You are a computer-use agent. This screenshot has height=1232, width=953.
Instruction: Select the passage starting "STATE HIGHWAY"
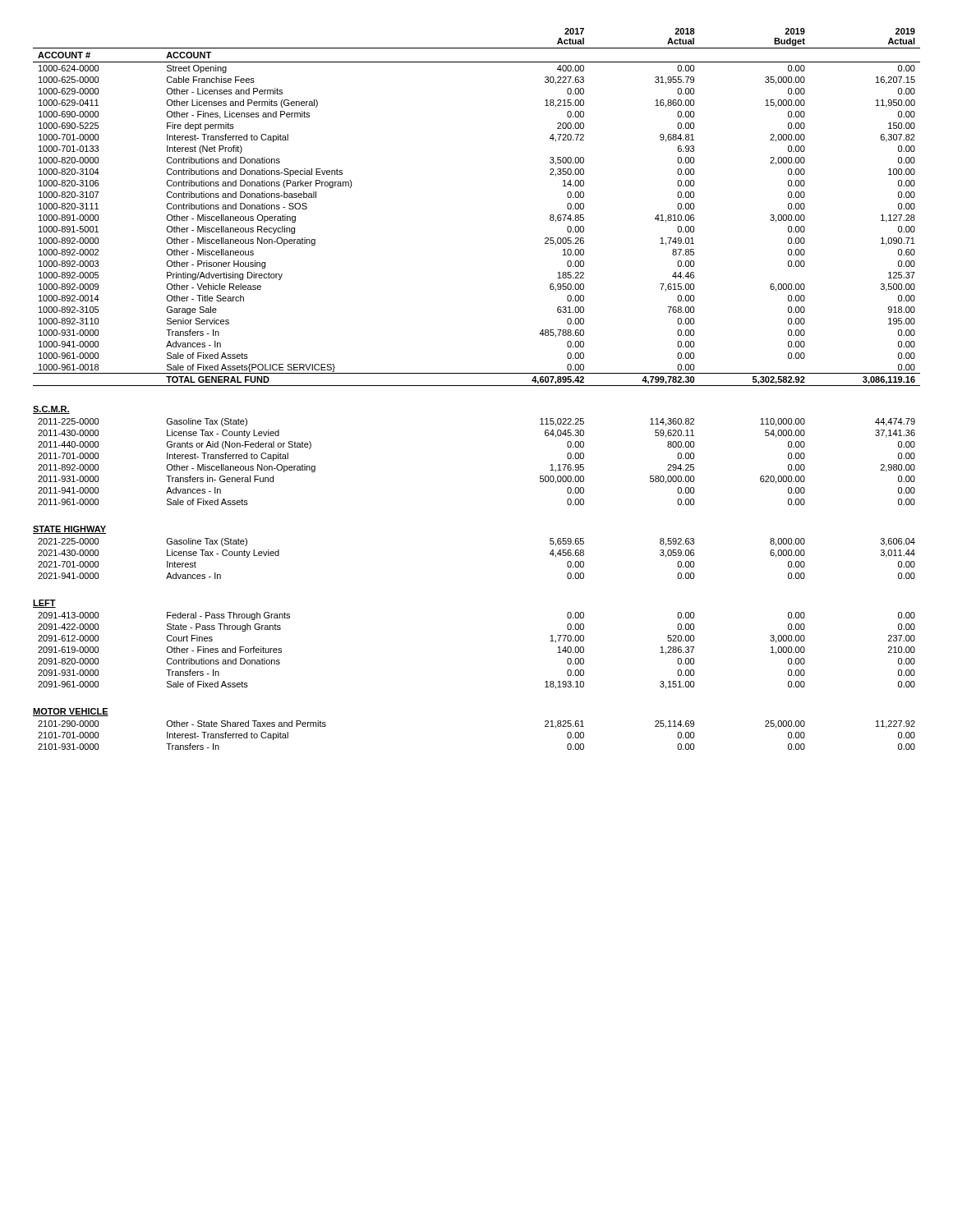69,529
